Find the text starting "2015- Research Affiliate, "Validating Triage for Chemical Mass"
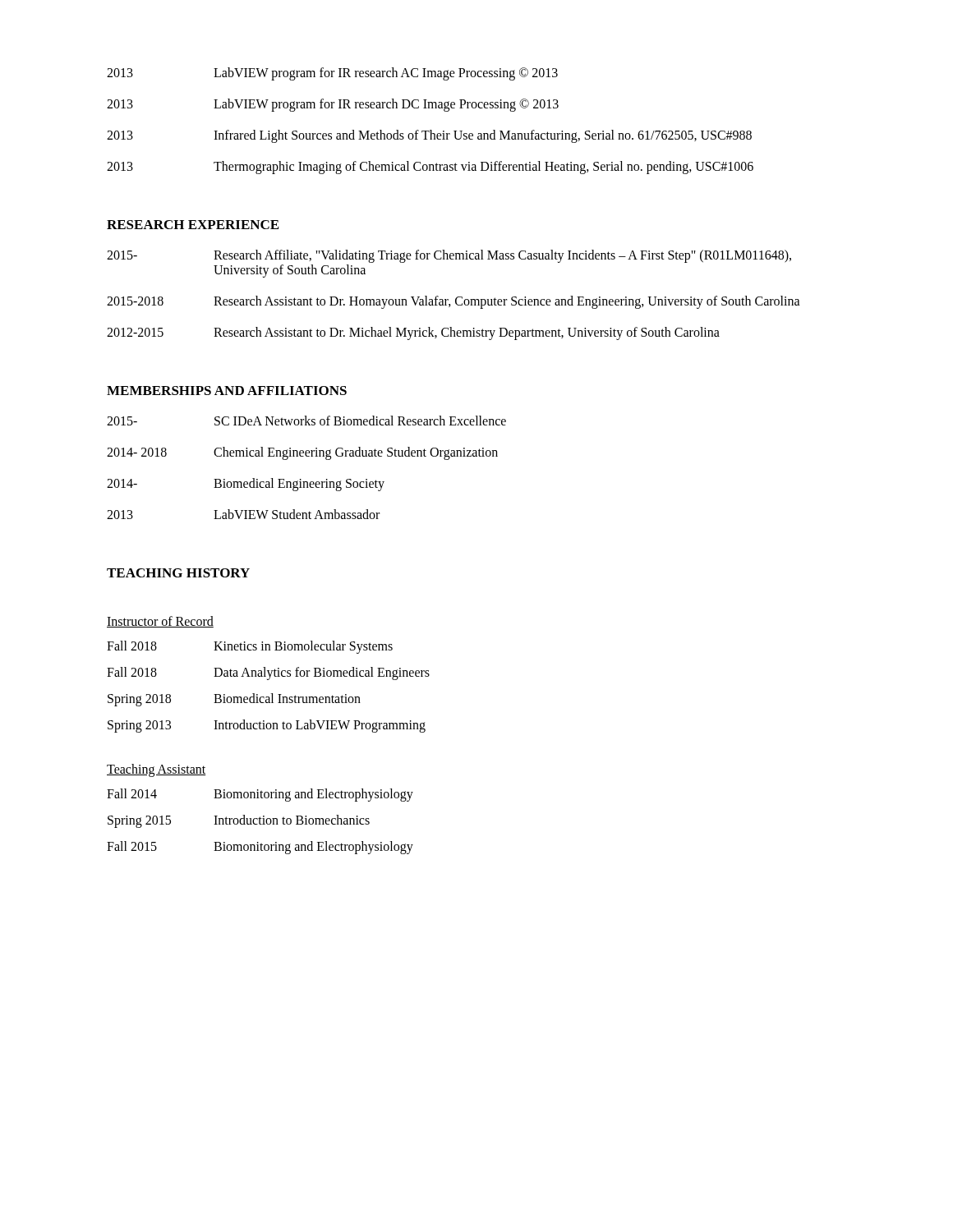953x1232 pixels. point(476,263)
